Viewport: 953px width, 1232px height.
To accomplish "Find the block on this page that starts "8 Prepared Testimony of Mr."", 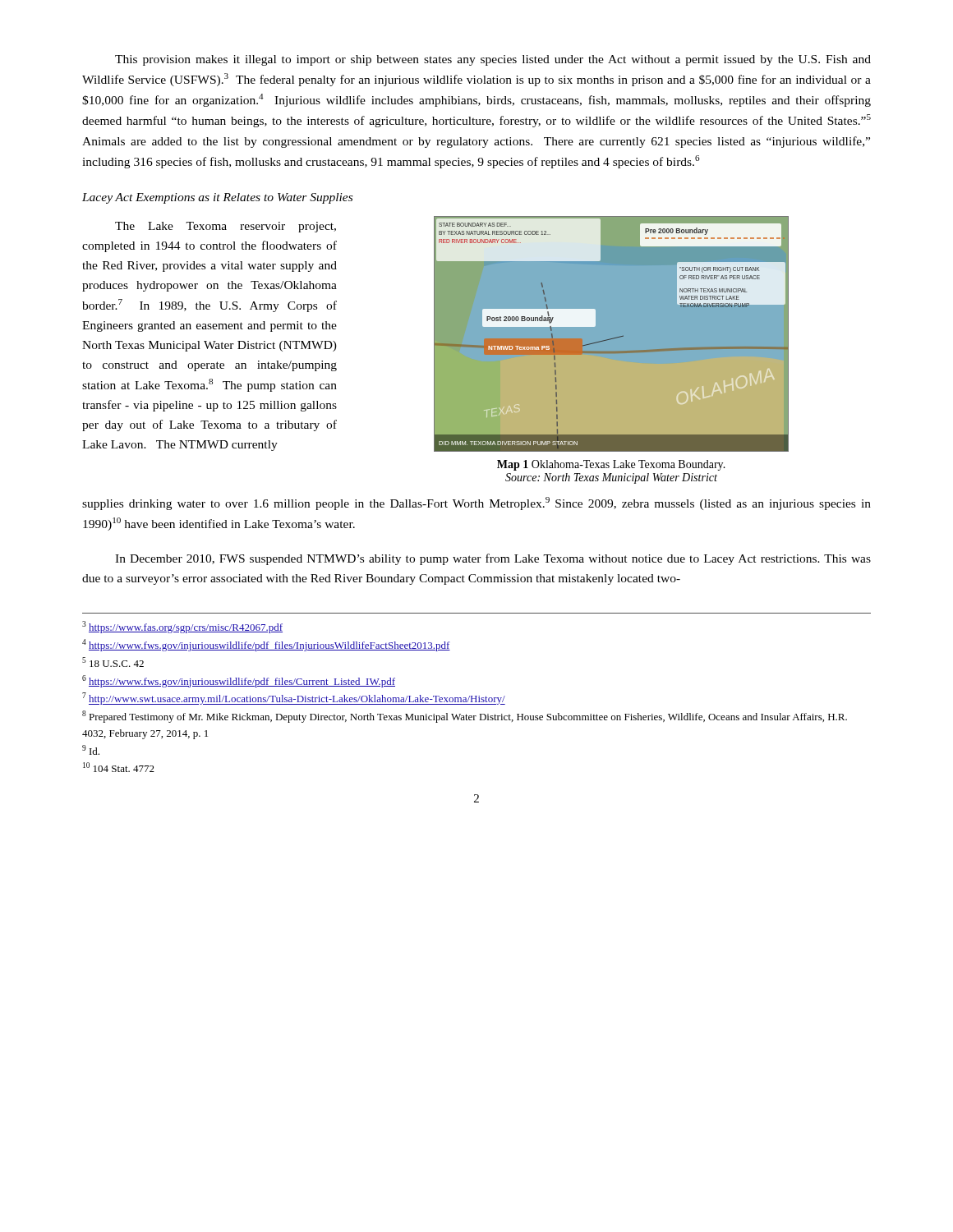I will click(x=465, y=725).
